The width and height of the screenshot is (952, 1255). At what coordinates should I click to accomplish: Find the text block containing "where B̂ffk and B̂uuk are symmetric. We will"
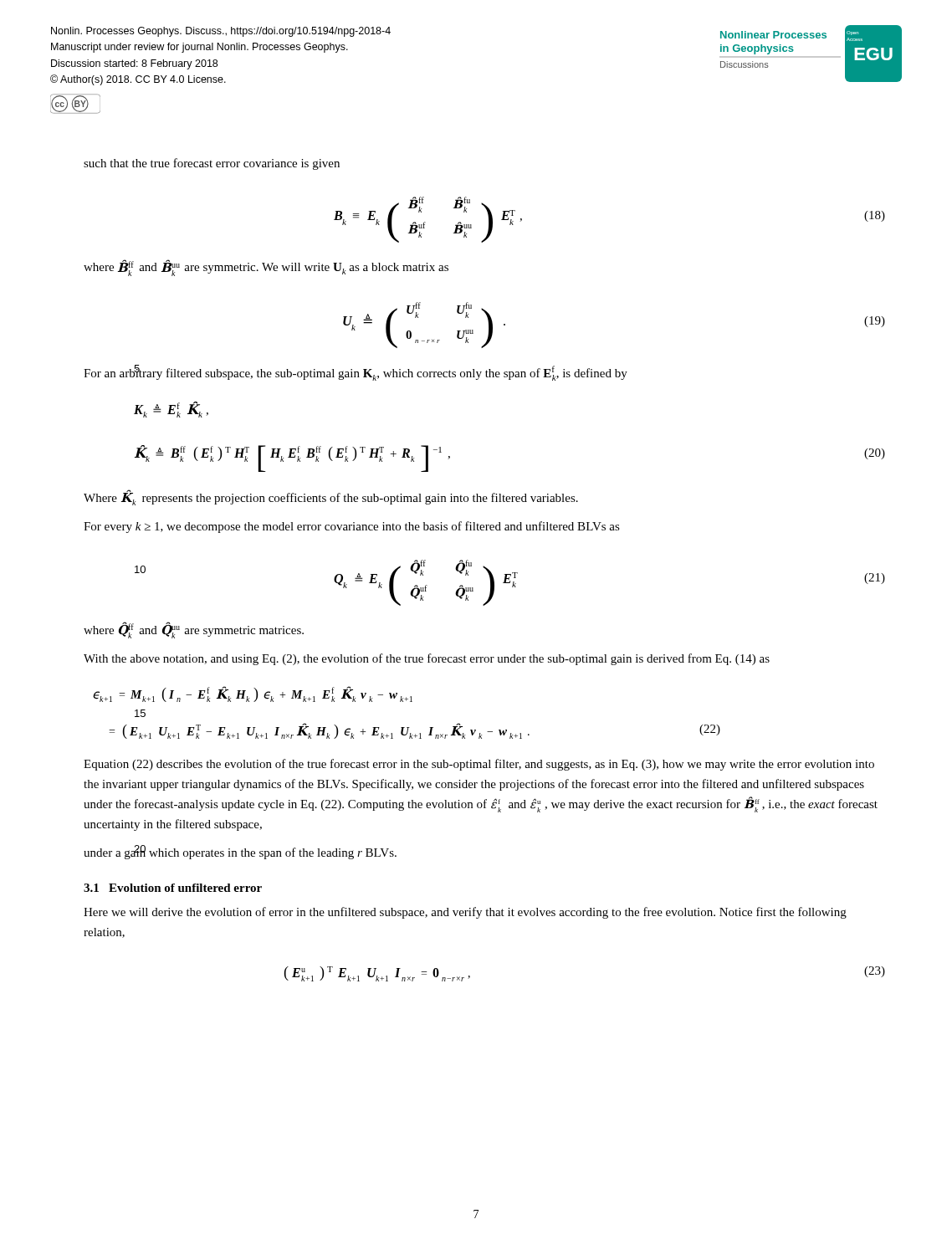pyautogui.click(x=266, y=268)
